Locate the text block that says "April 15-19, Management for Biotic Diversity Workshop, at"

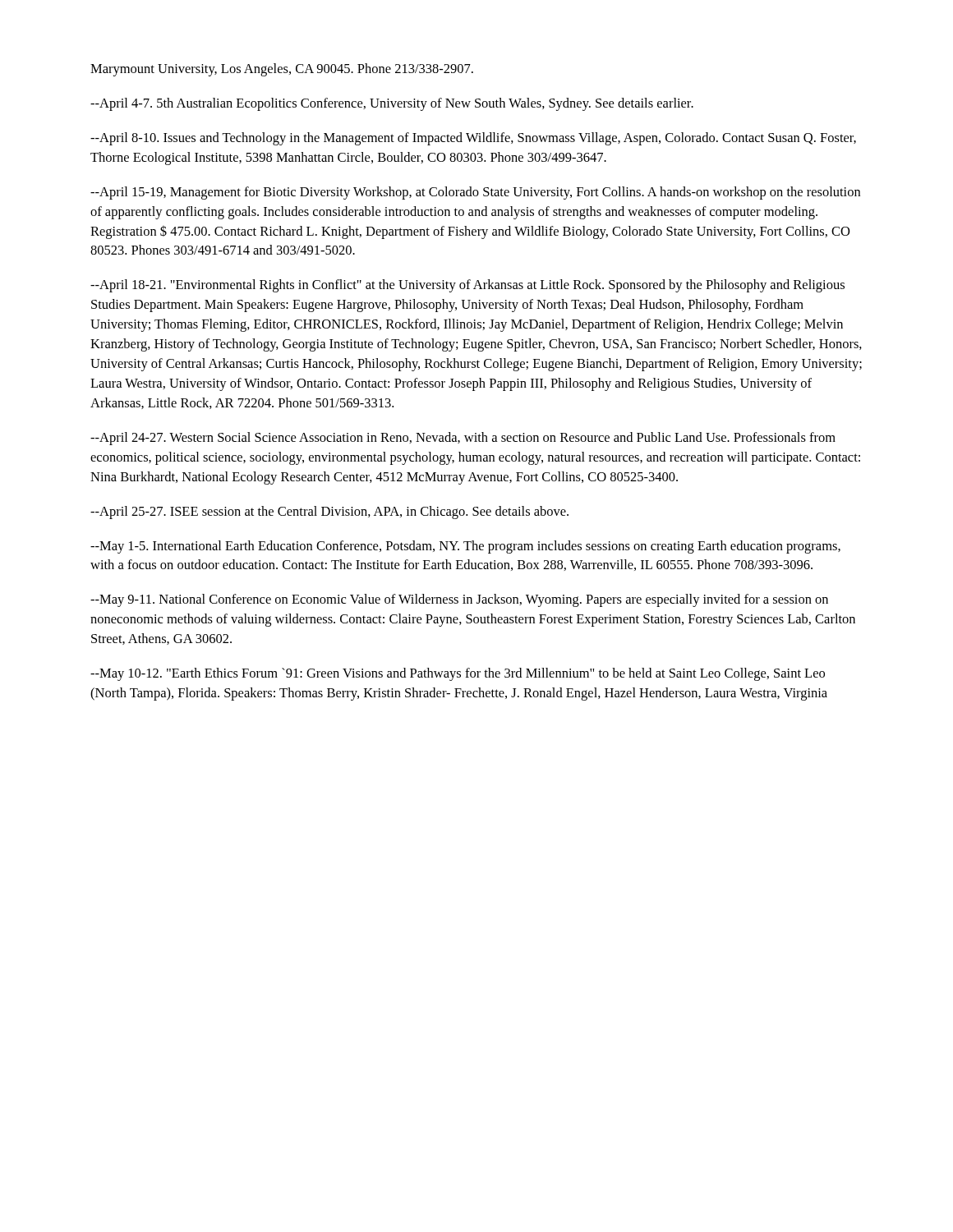pyautogui.click(x=476, y=221)
